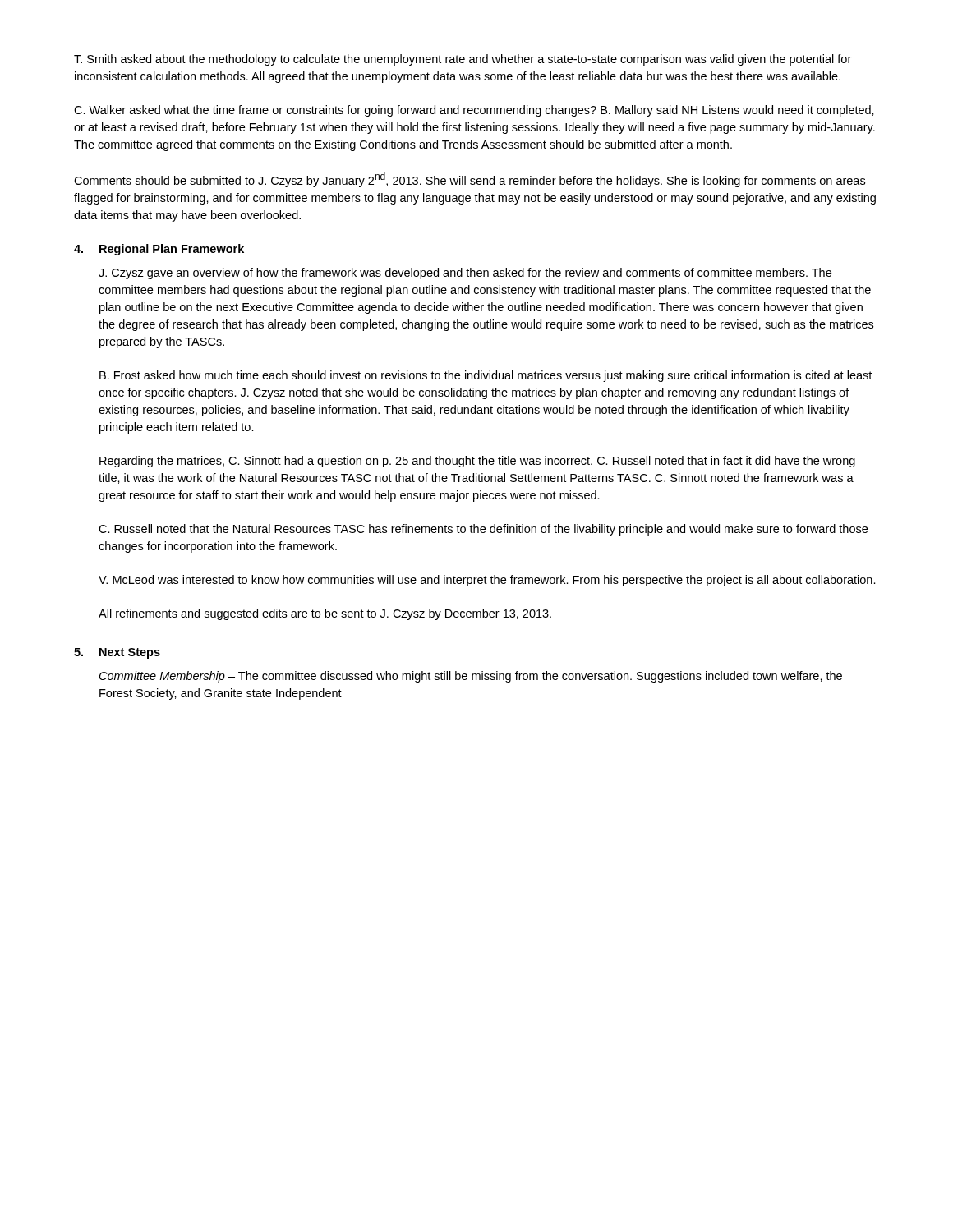The height and width of the screenshot is (1232, 953).
Task: Point to "5. Next Steps"
Action: coord(117,653)
